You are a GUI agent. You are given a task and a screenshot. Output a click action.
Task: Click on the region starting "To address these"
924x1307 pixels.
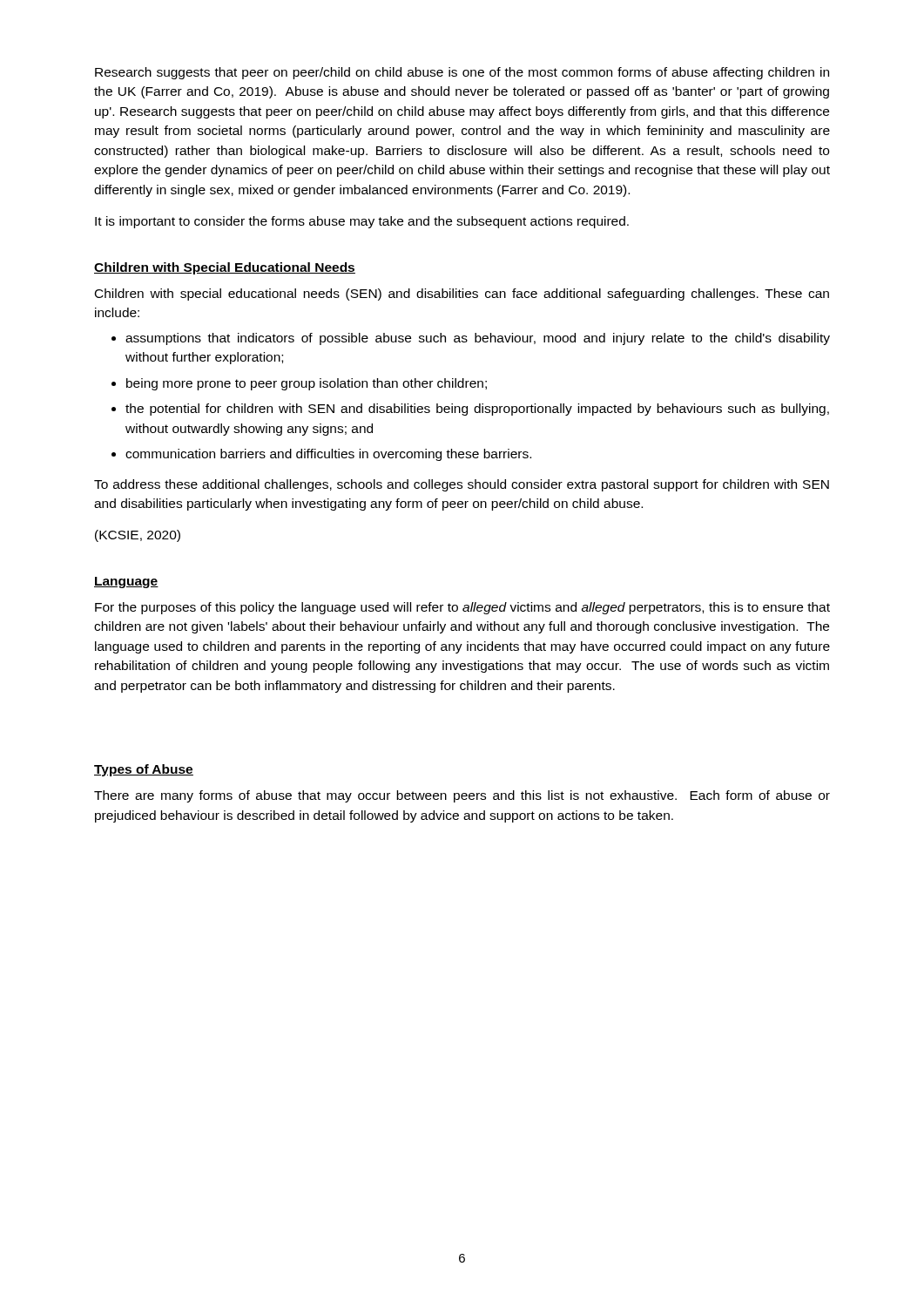pos(462,494)
